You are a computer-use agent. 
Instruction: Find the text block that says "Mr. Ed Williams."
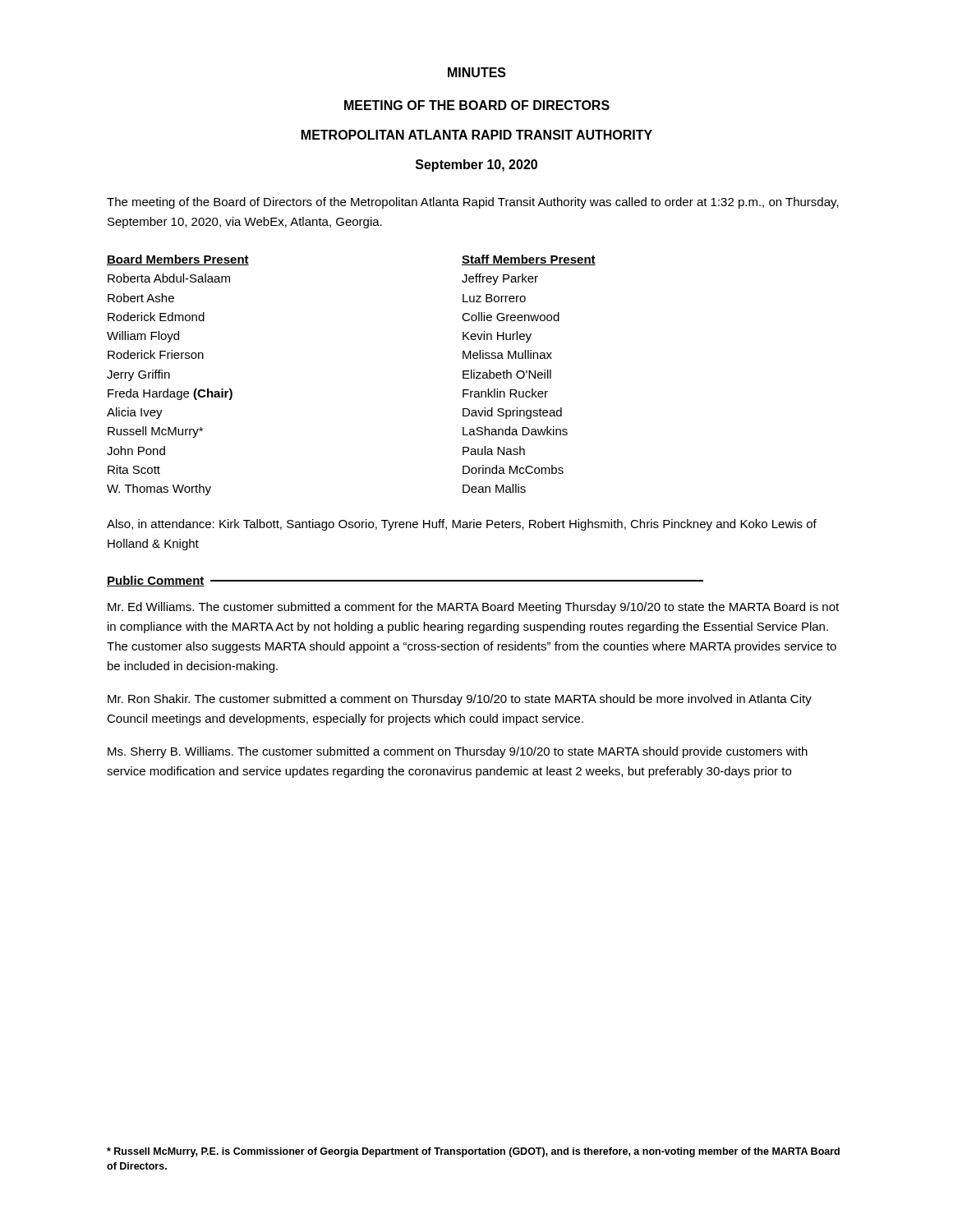pyautogui.click(x=473, y=636)
